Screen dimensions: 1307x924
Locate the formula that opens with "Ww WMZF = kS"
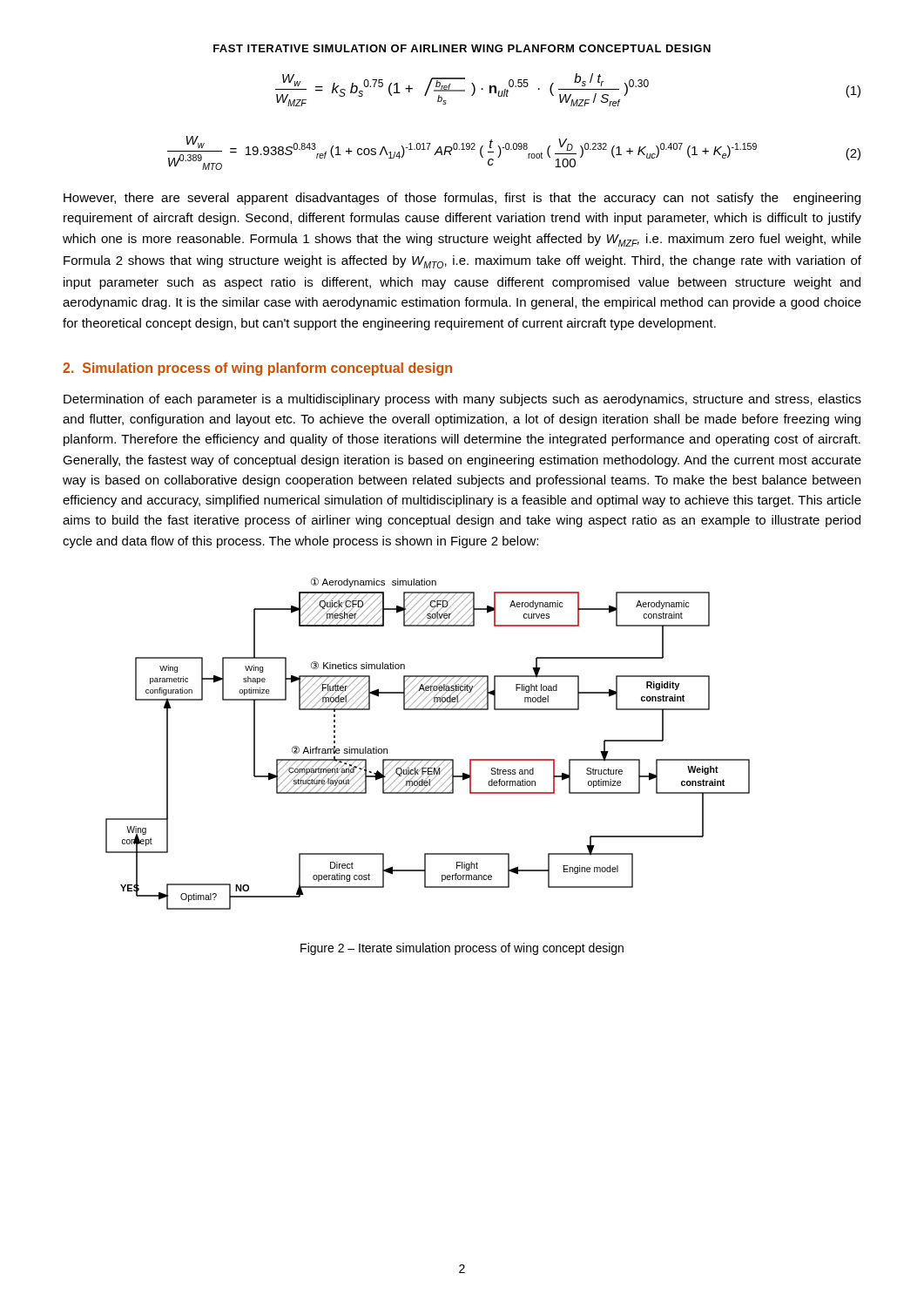pyautogui.click(x=568, y=89)
